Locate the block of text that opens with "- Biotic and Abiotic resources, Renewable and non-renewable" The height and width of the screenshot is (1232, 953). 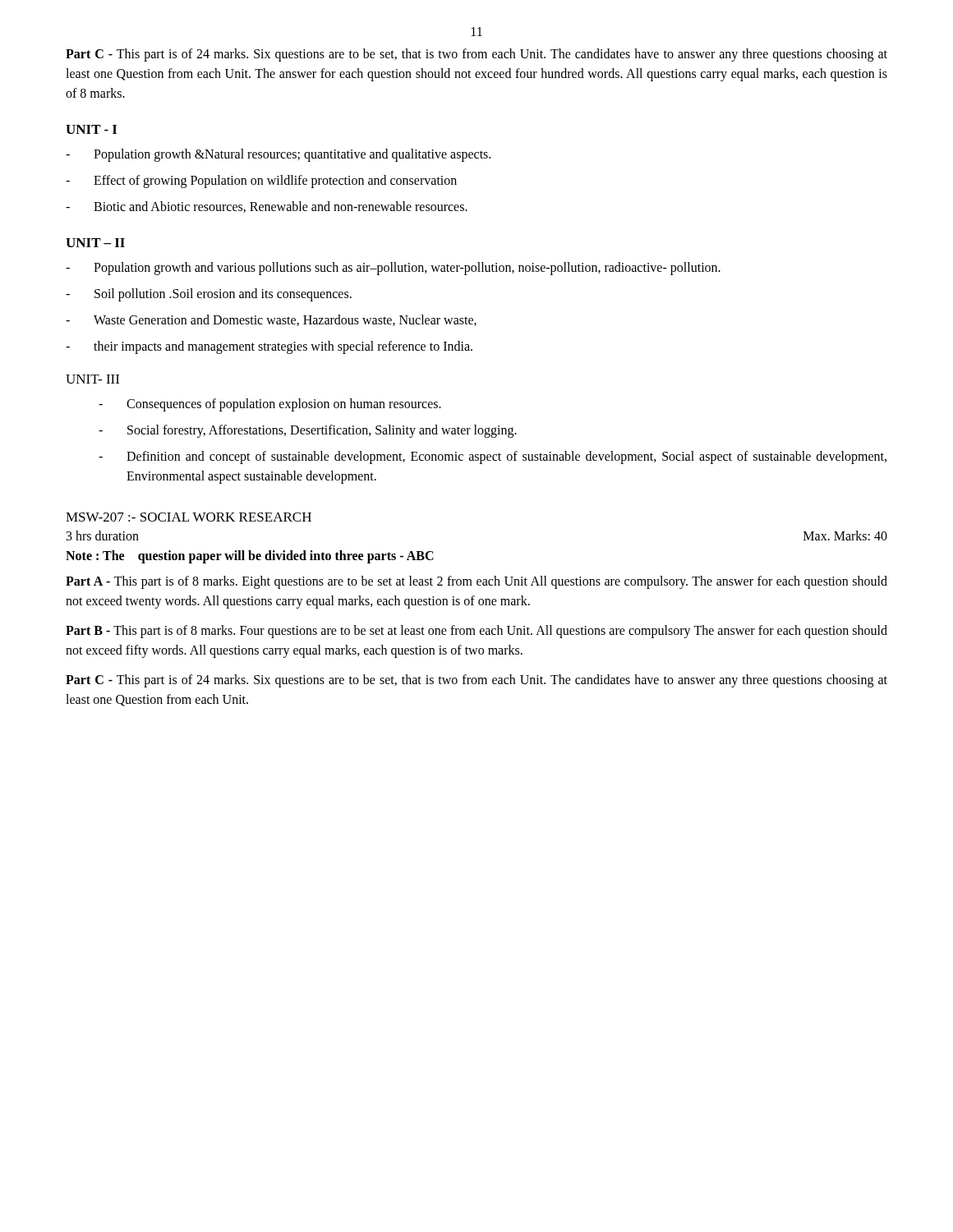476,207
